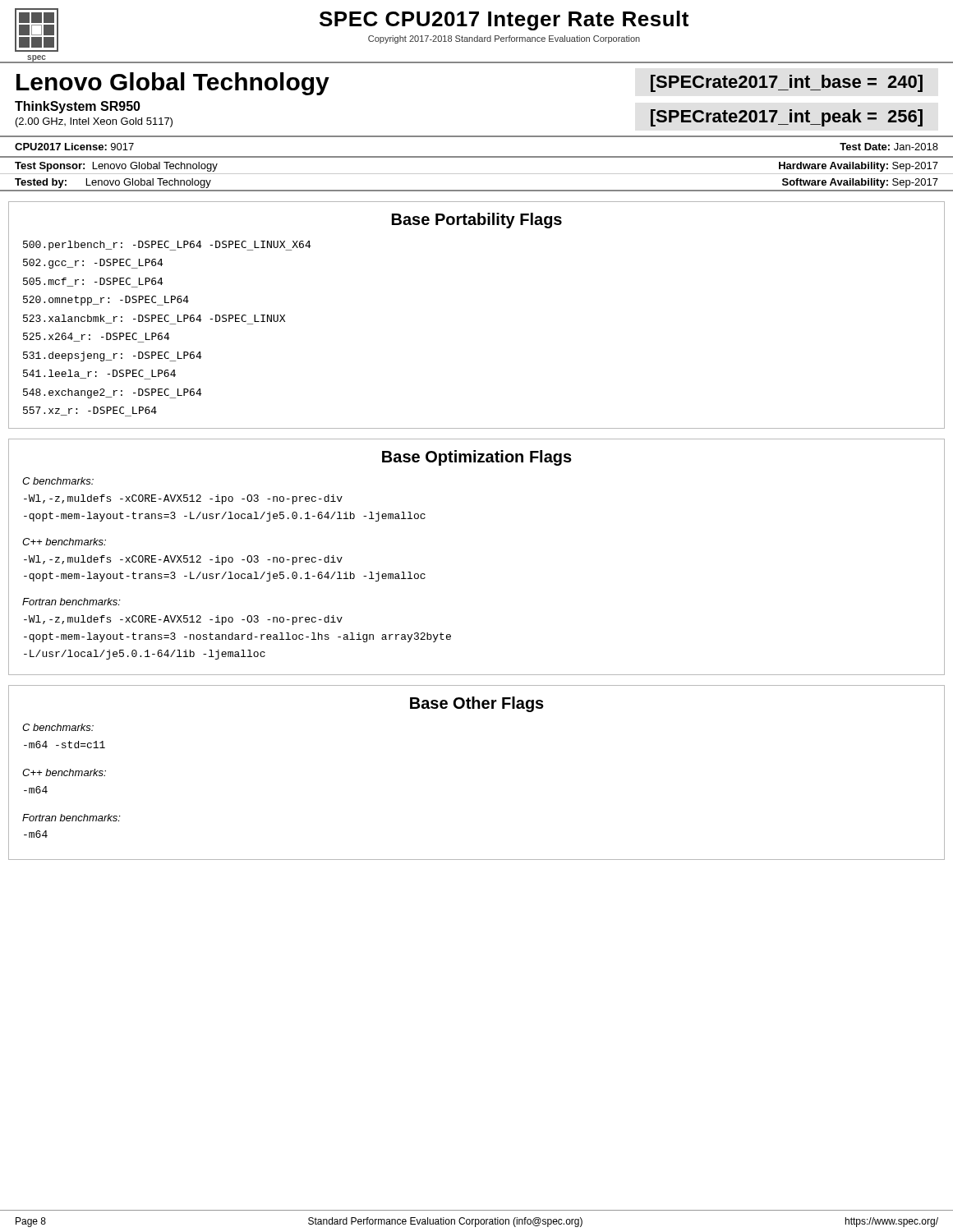This screenshot has width=953, height=1232.
Task: Locate the text that reads "Fortran benchmarks: -m64"
Action: point(71,826)
